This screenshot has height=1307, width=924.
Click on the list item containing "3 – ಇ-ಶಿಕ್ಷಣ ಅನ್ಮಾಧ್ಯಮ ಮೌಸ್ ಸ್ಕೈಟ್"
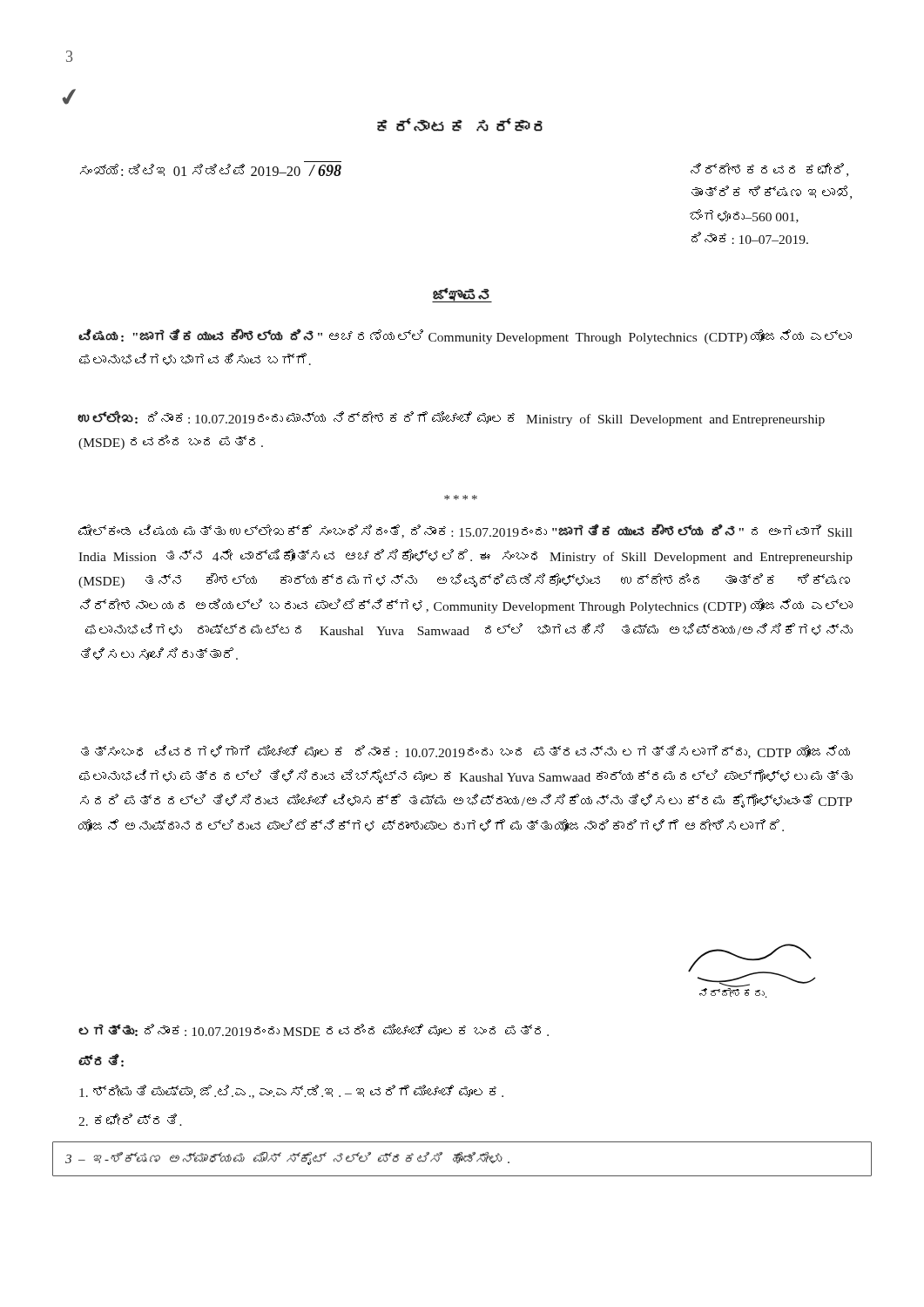288,1159
